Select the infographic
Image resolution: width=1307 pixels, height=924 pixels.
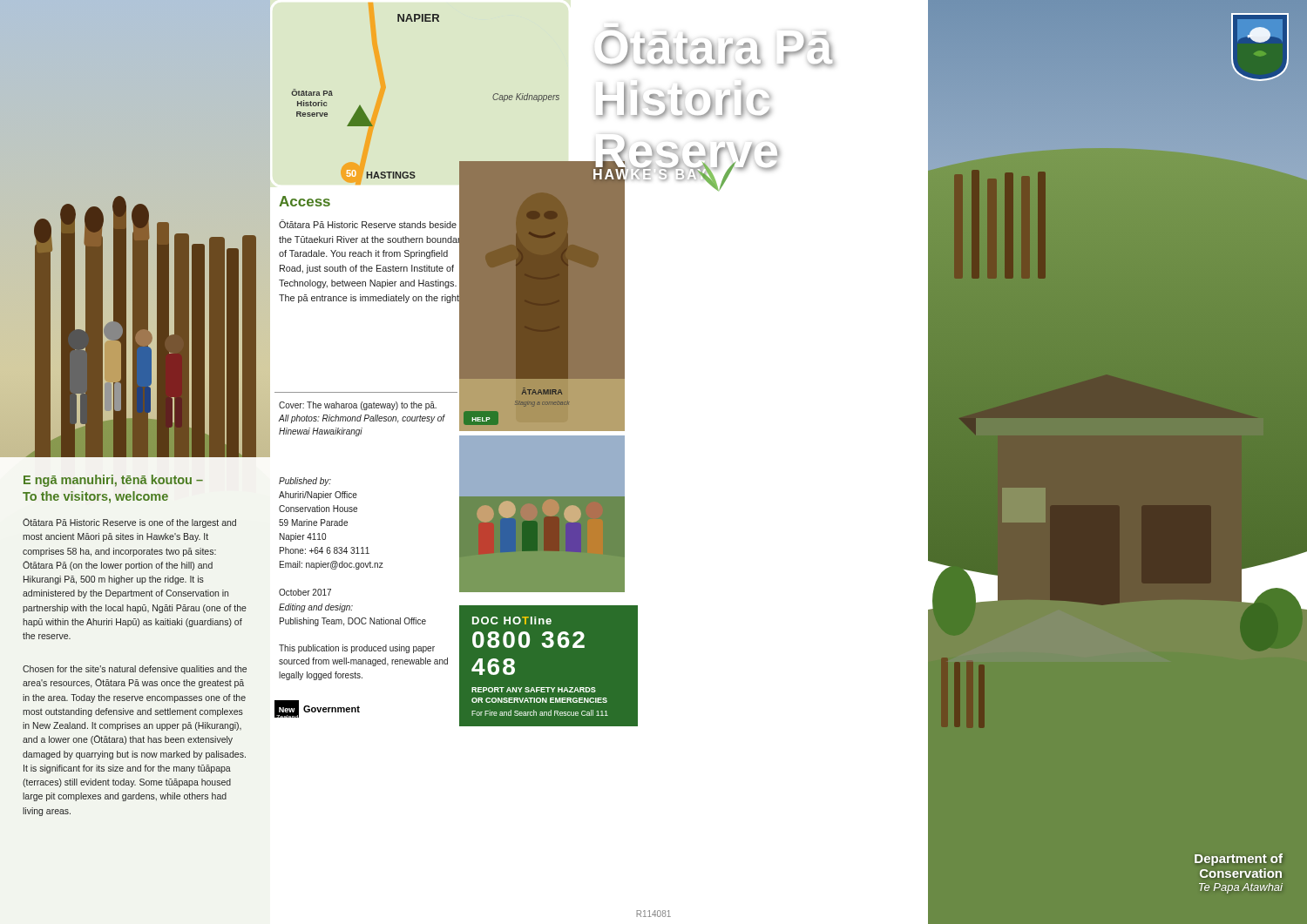[x=548, y=666]
